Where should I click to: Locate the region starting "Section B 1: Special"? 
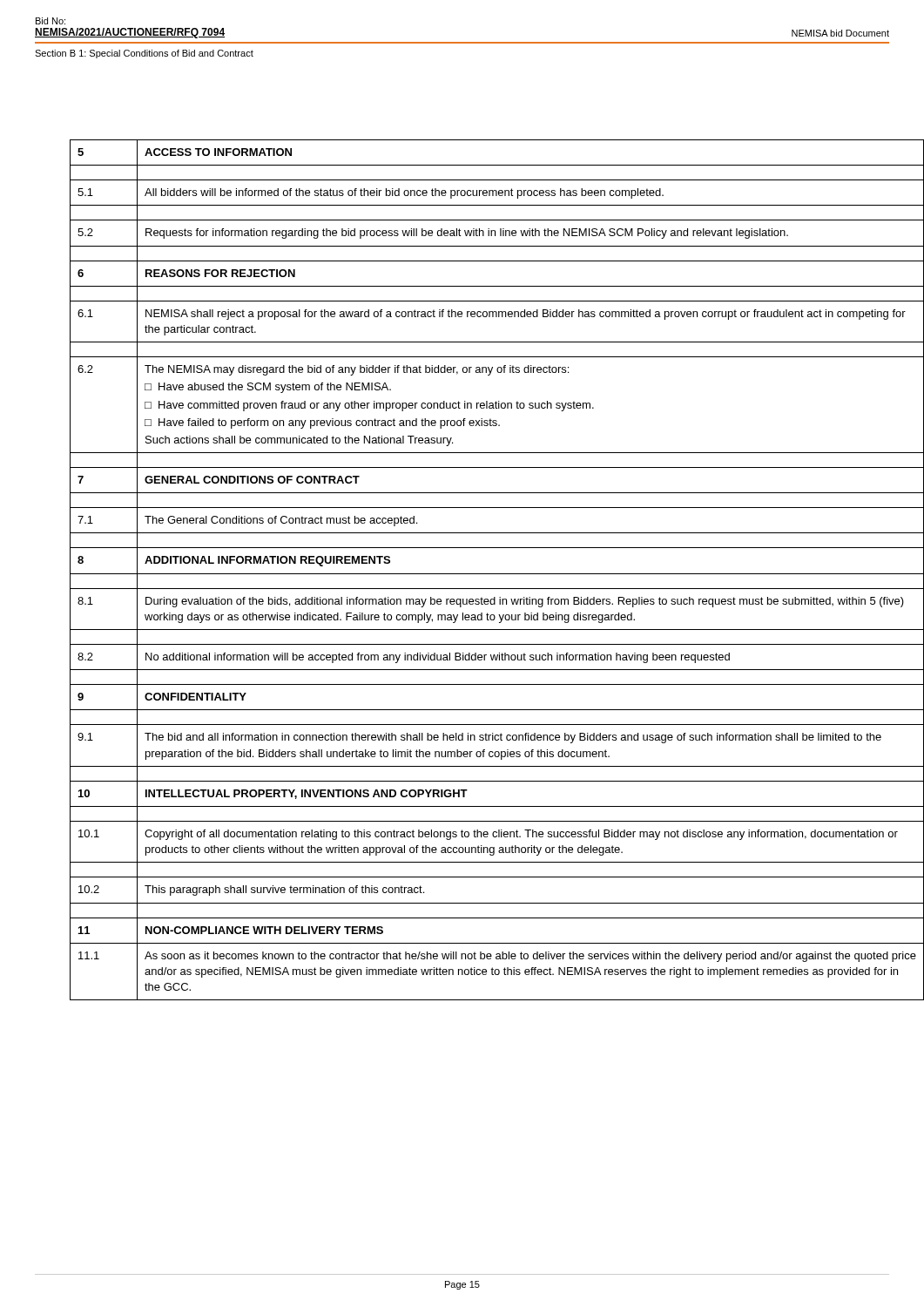(144, 53)
